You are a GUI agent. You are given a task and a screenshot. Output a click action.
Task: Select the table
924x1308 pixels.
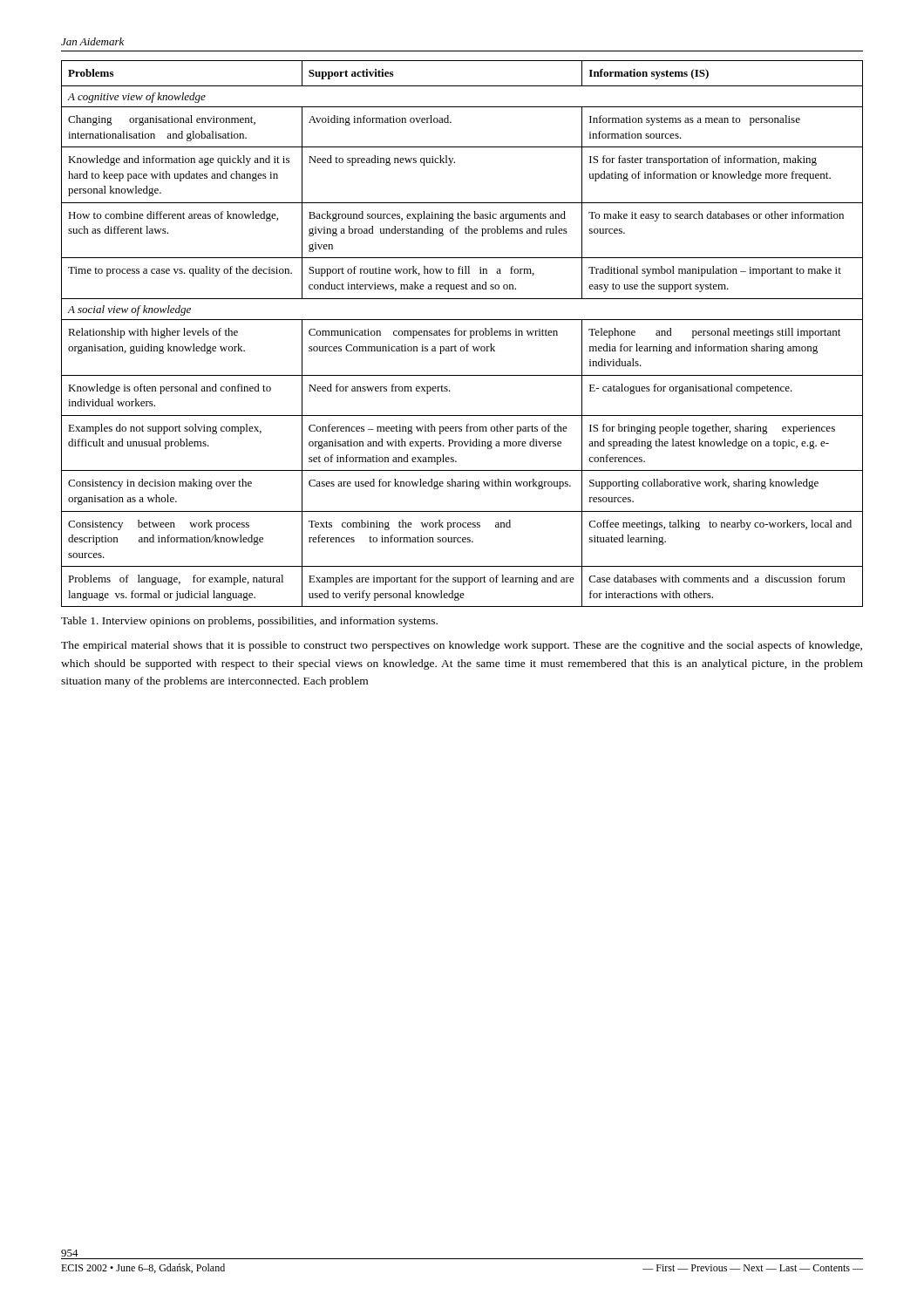click(x=462, y=334)
